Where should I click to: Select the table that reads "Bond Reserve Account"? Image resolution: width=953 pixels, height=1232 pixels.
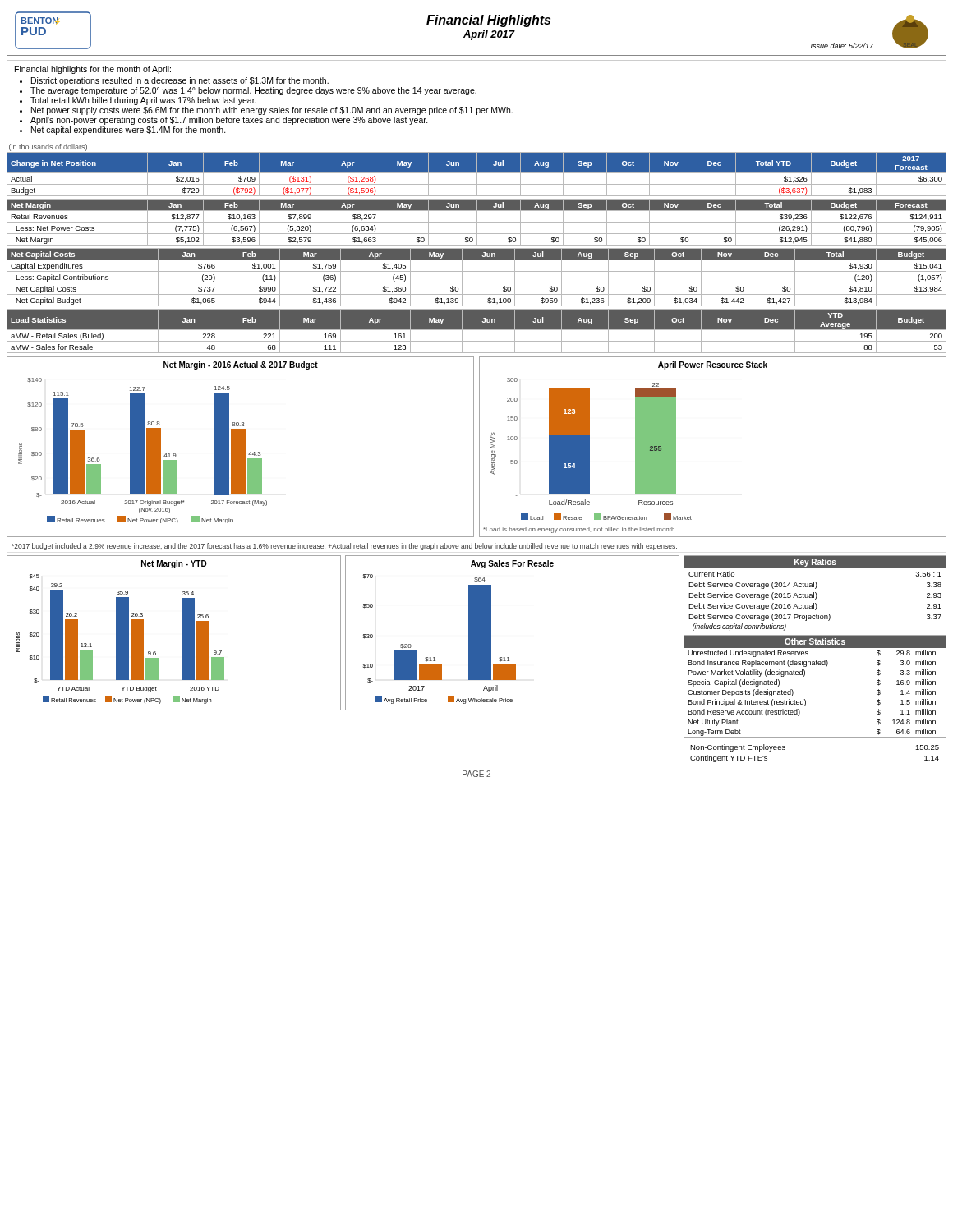815,686
